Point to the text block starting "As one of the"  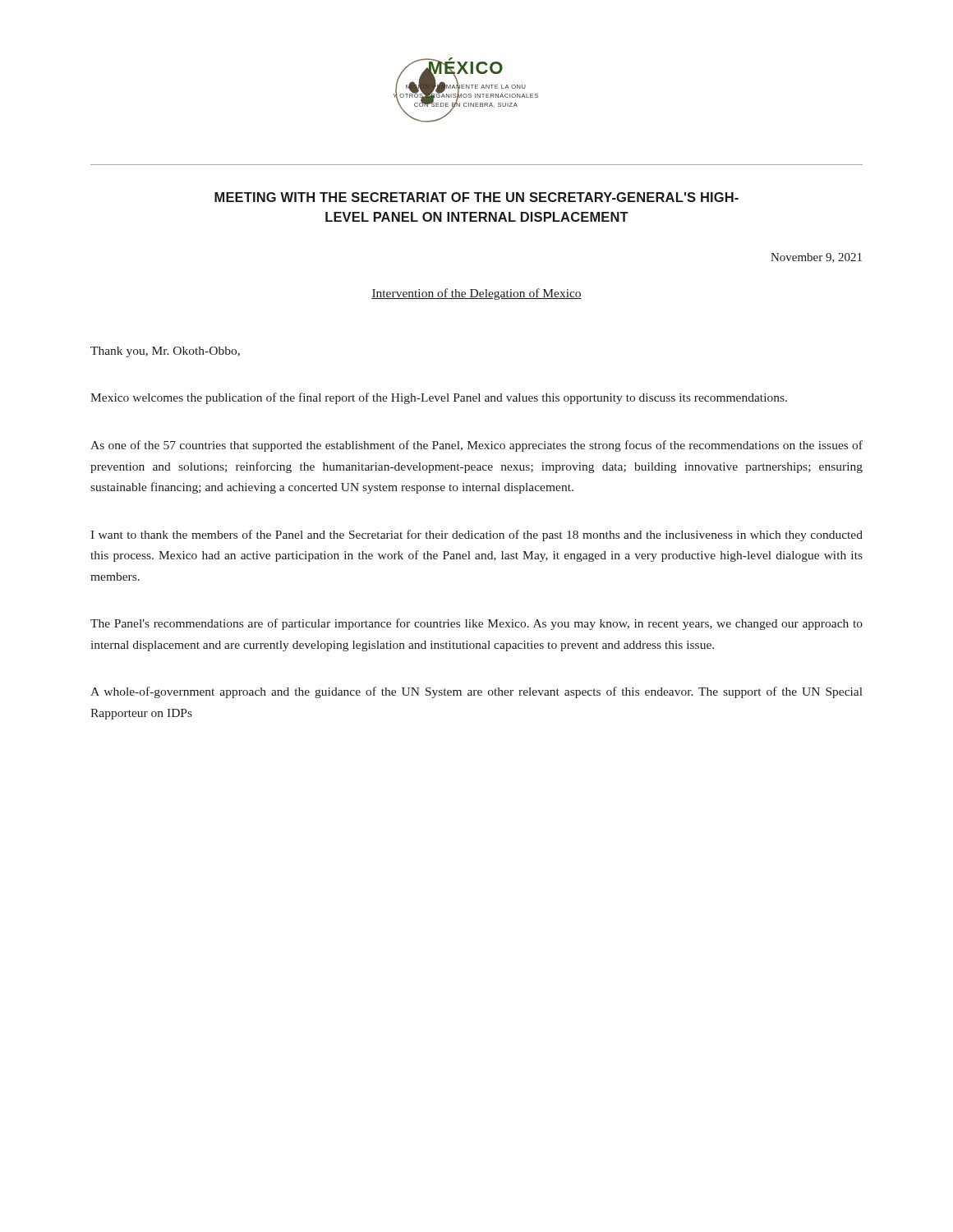click(476, 466)
